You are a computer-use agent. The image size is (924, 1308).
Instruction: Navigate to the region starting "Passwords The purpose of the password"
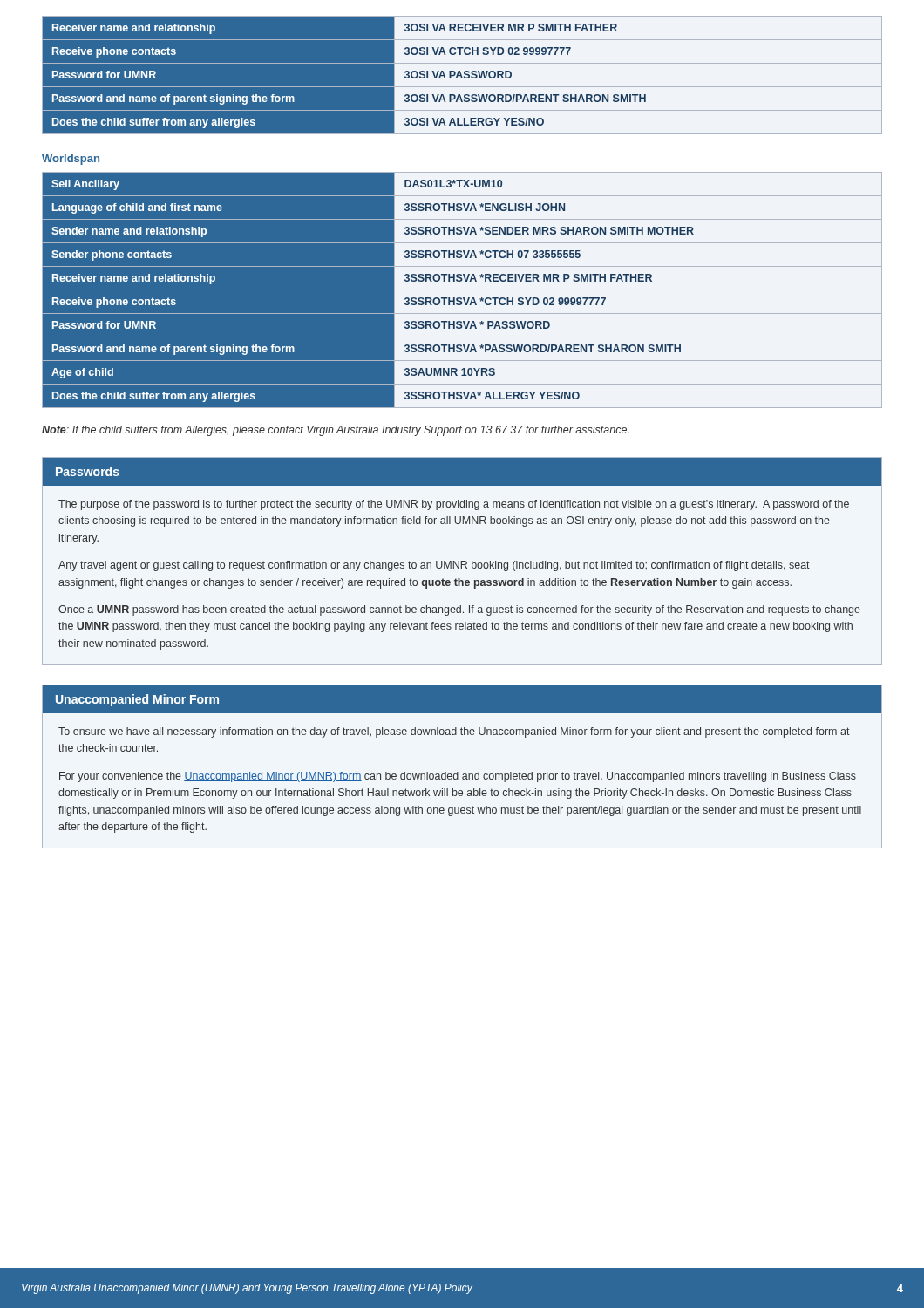click(x=462, y=561)
